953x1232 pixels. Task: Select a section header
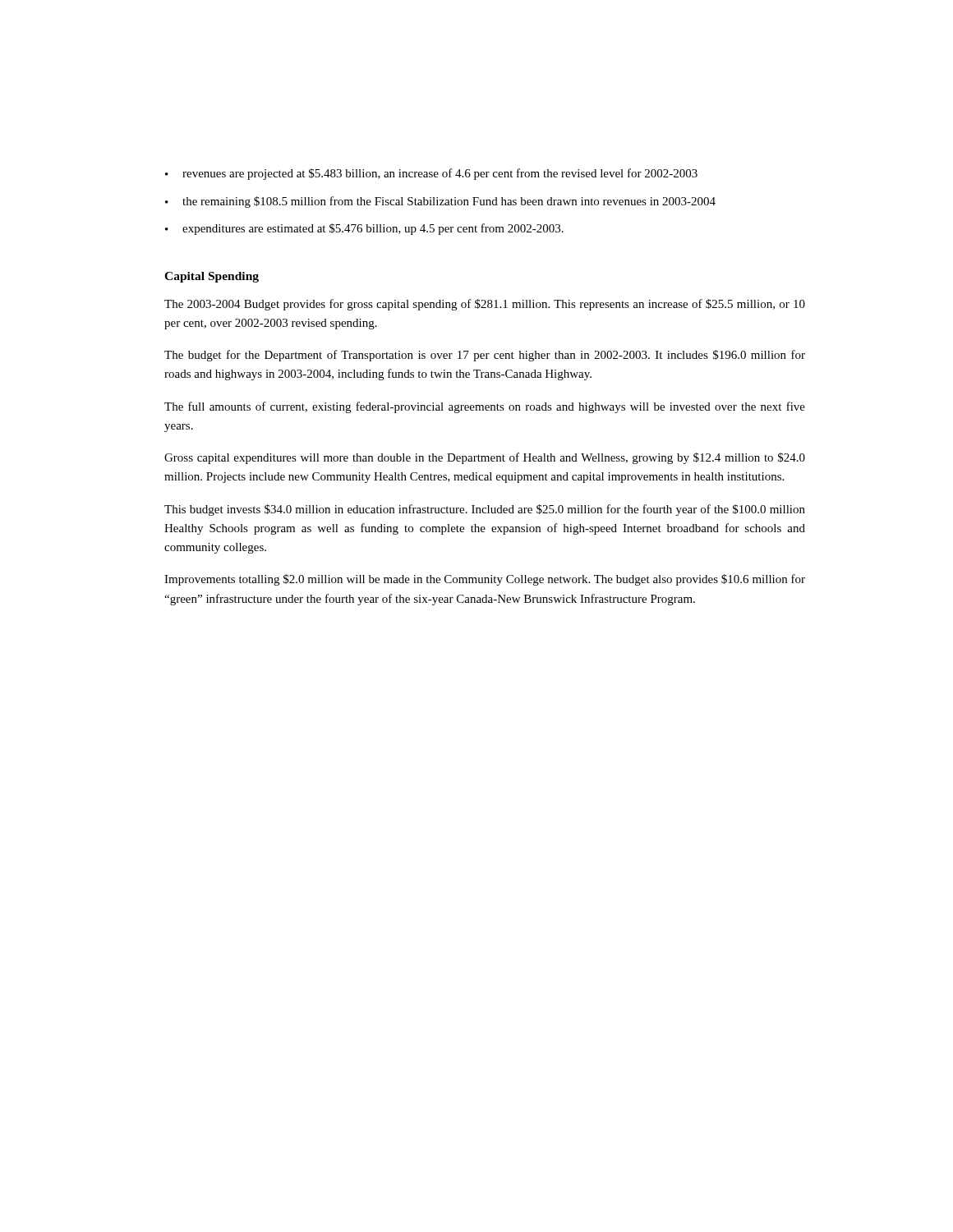[x=212, y=275]
